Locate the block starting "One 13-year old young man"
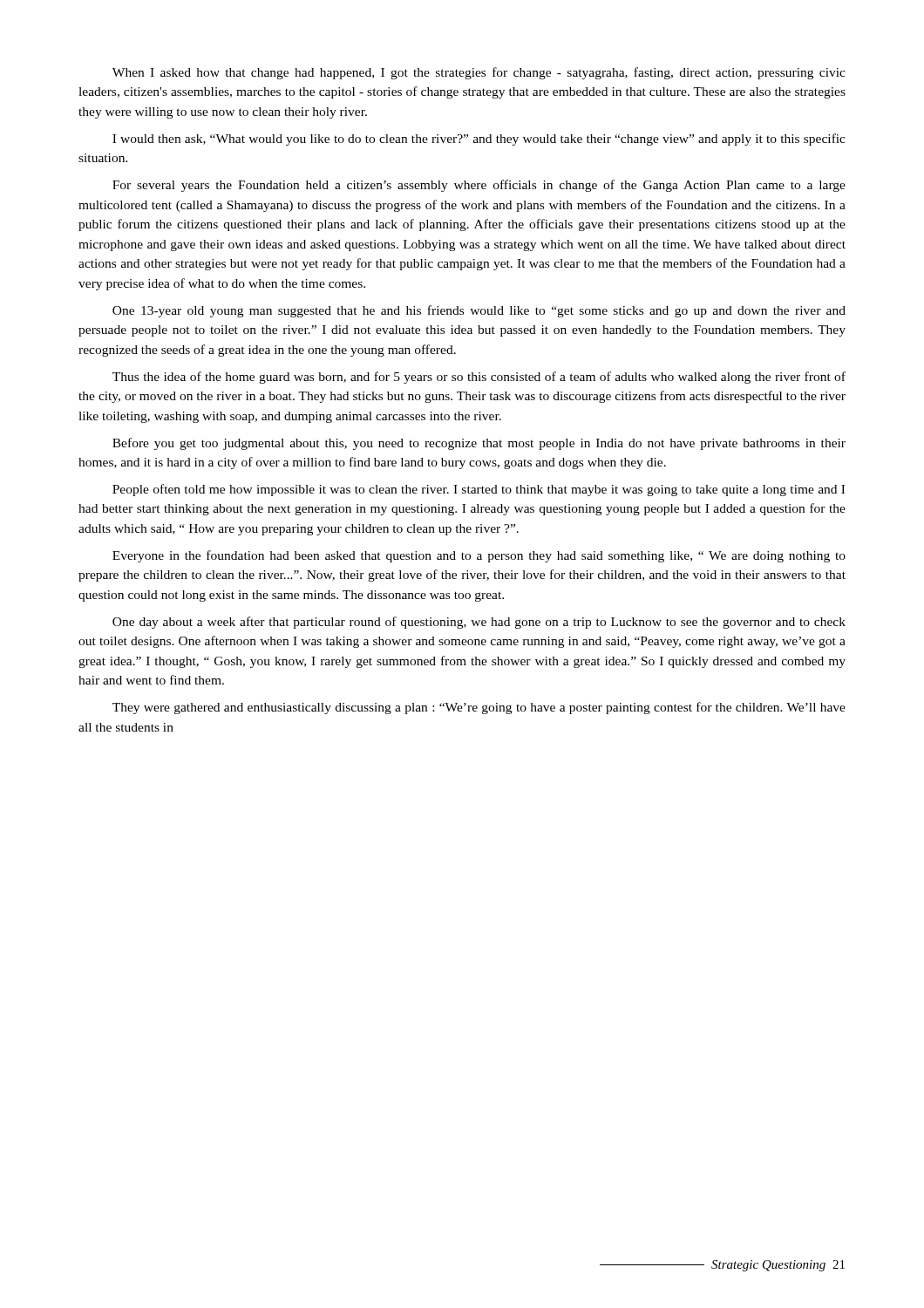 (462, 330)
